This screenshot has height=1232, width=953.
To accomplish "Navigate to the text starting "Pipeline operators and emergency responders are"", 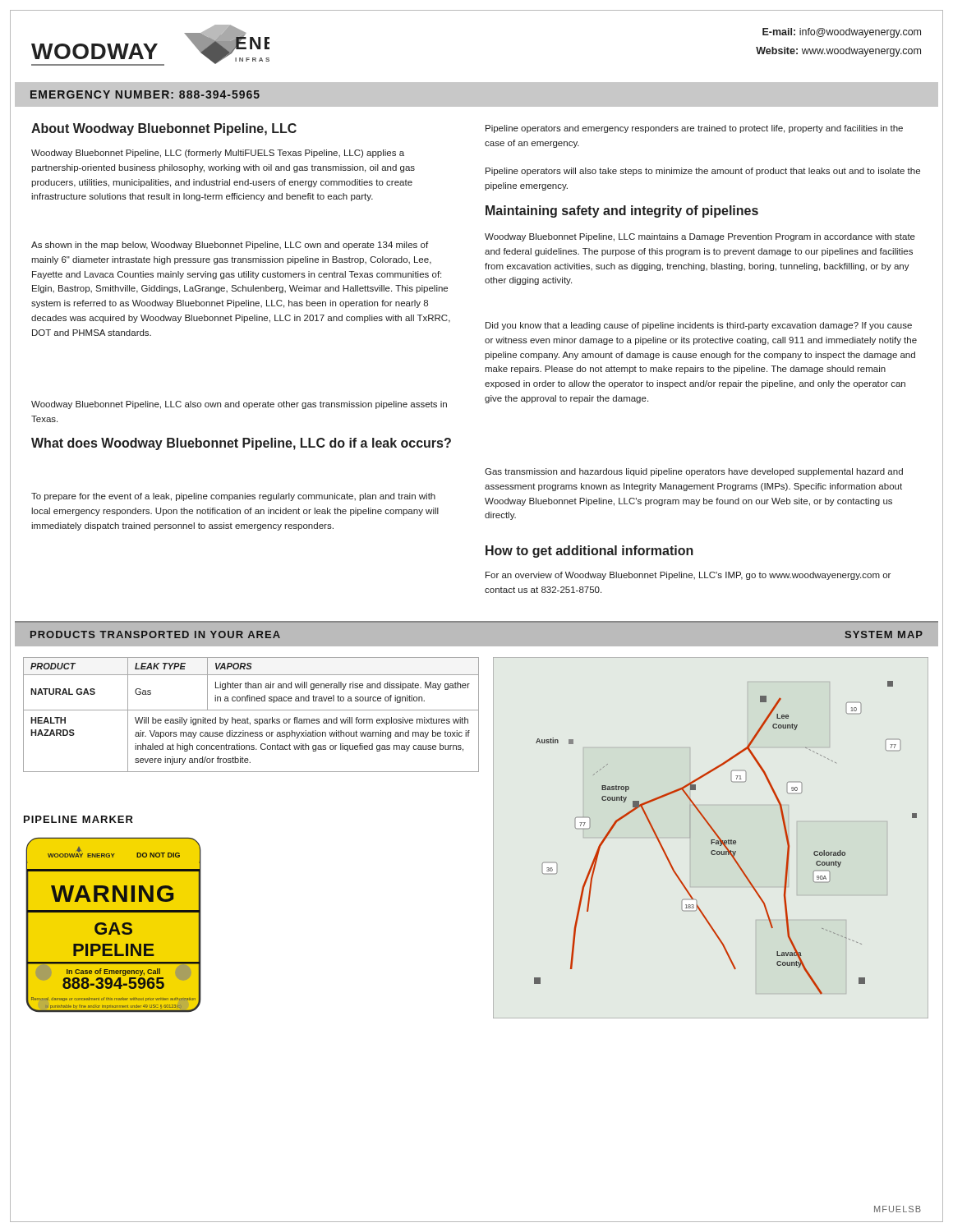I will (694, 135).
